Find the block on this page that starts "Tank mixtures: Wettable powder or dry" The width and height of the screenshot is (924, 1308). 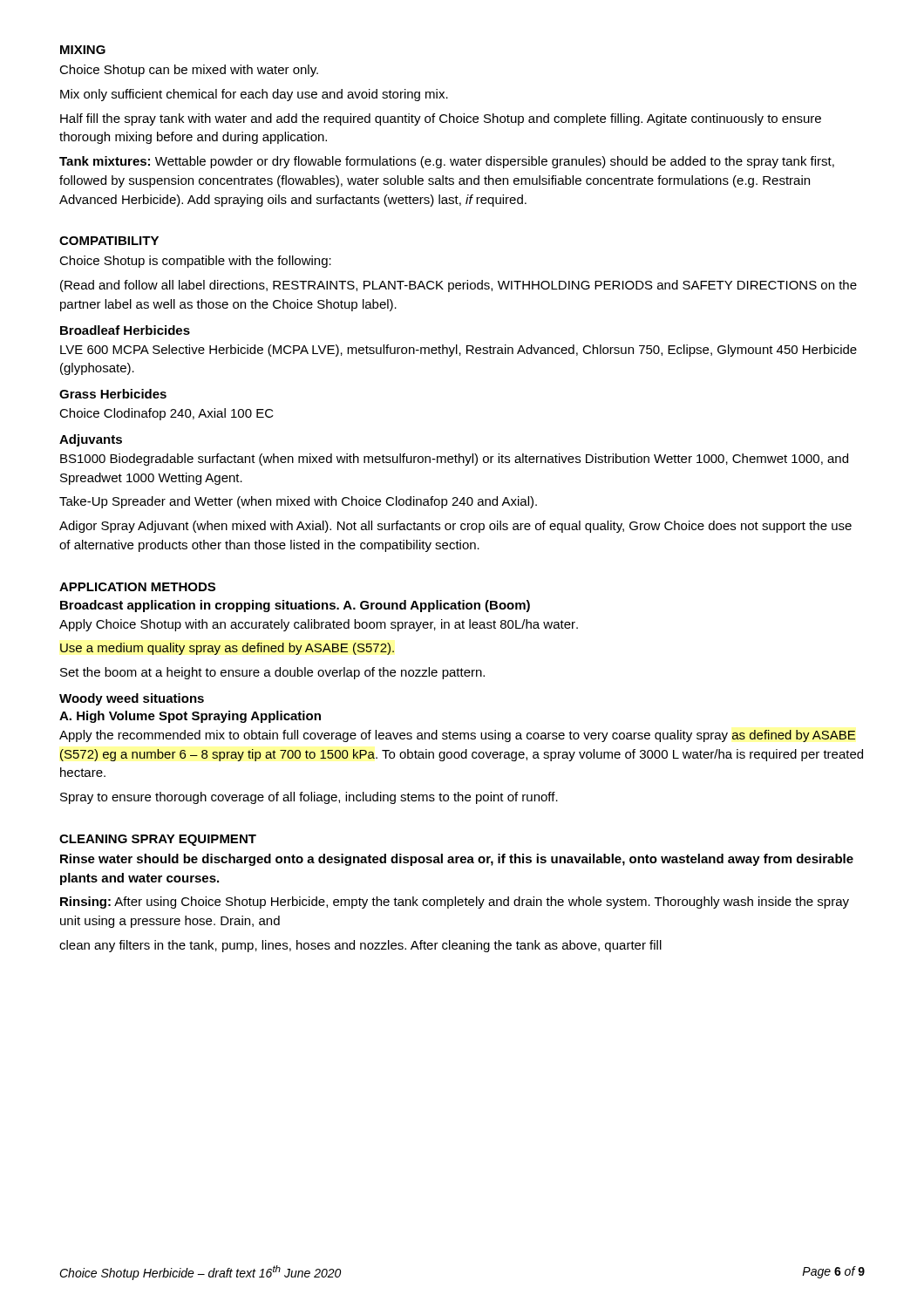point(447,180)
